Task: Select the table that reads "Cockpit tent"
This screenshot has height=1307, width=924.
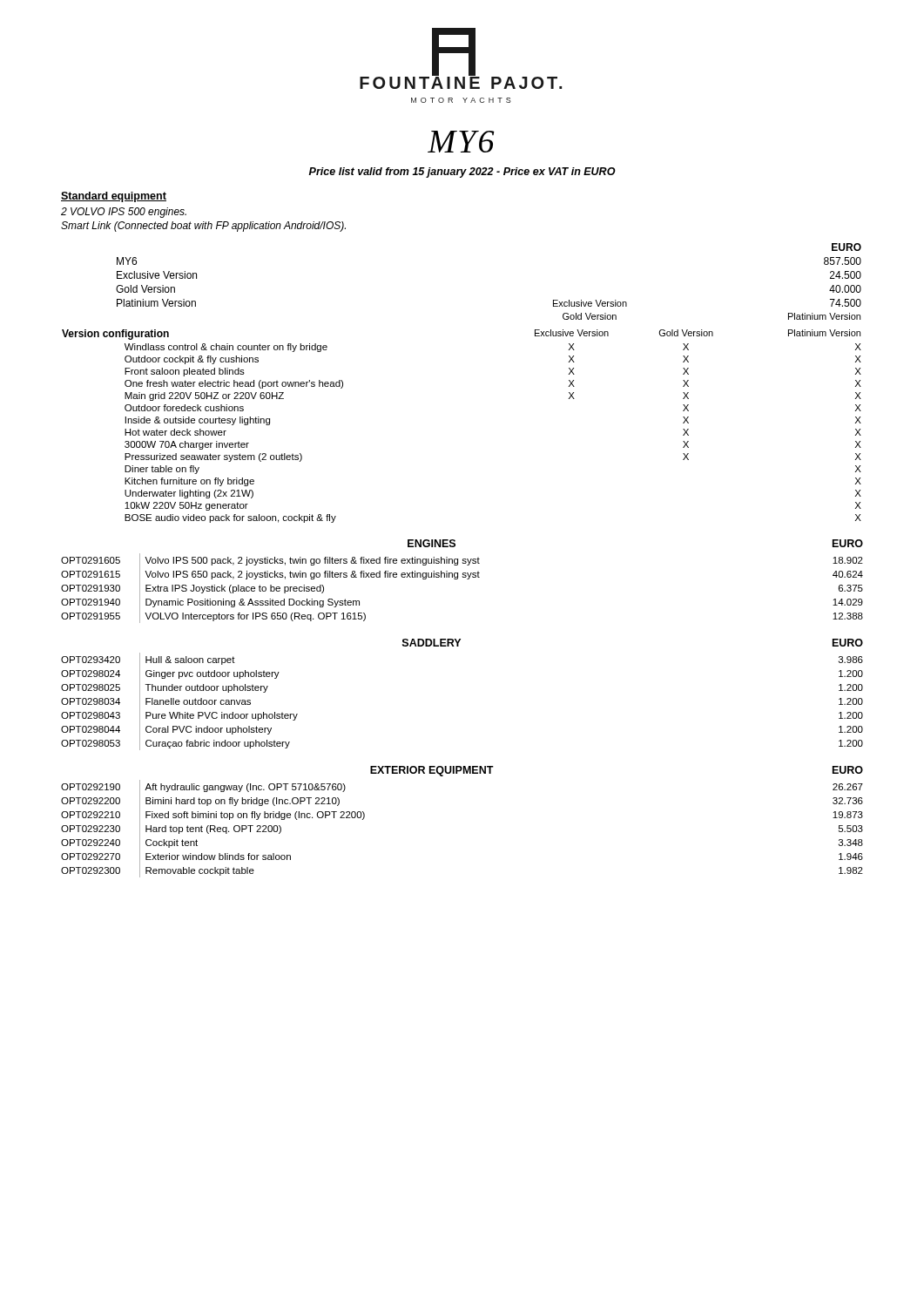Action: click(x=462, y=819)
